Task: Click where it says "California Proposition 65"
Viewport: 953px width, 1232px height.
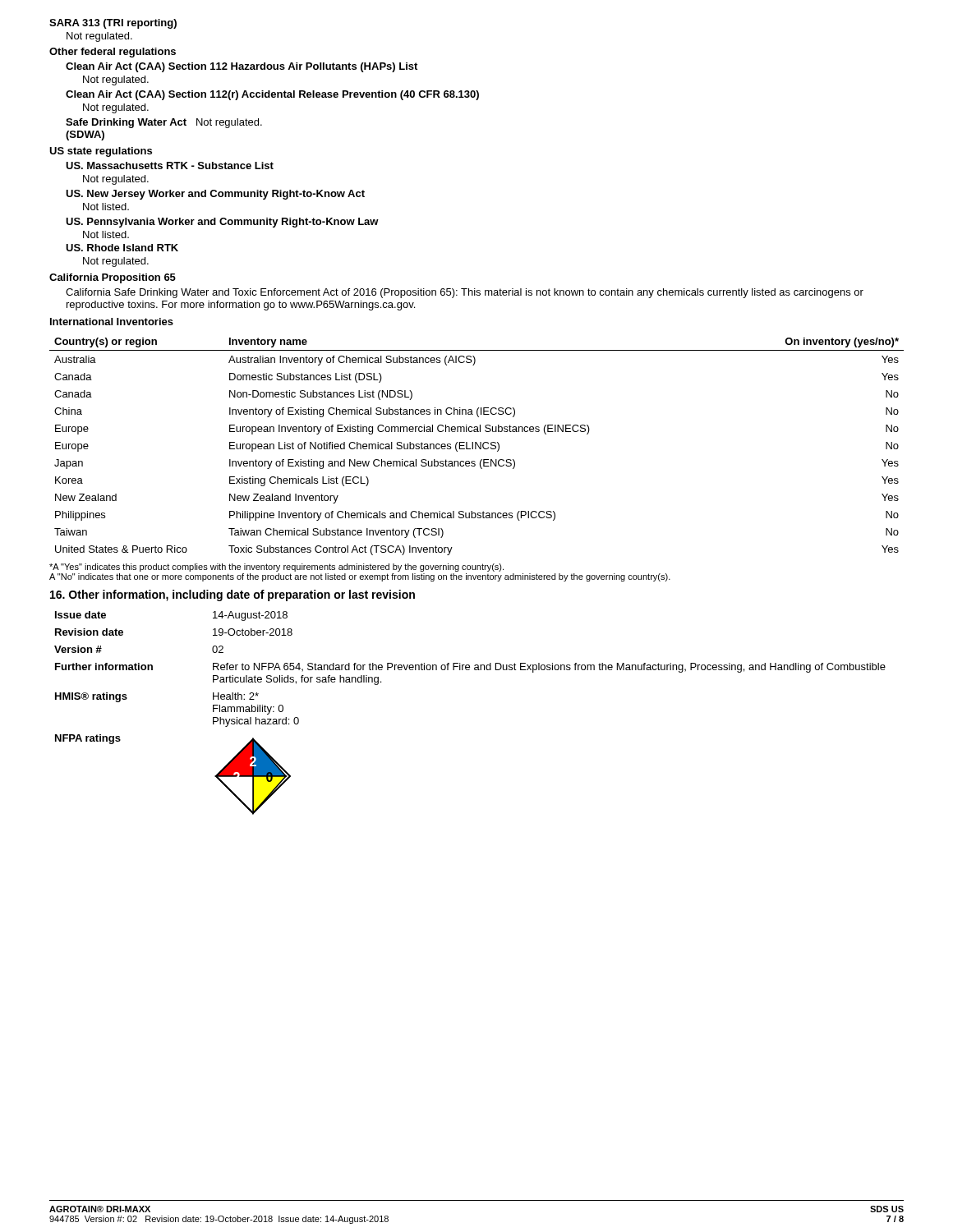Action: (113, 277)
